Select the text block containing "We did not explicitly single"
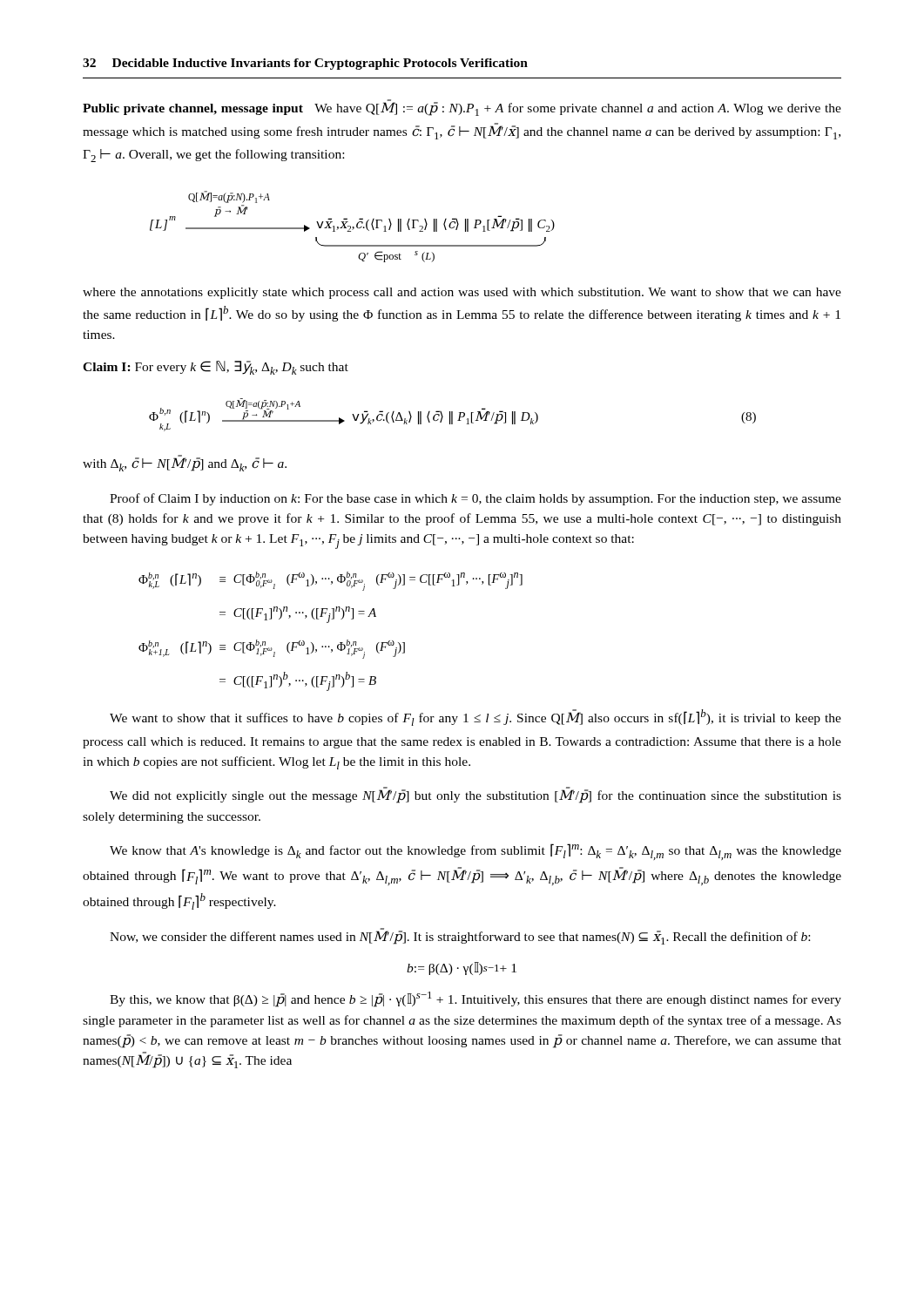Image resolution: width=924 pixels, height=1307 pixels. click(x=462, y=805)
